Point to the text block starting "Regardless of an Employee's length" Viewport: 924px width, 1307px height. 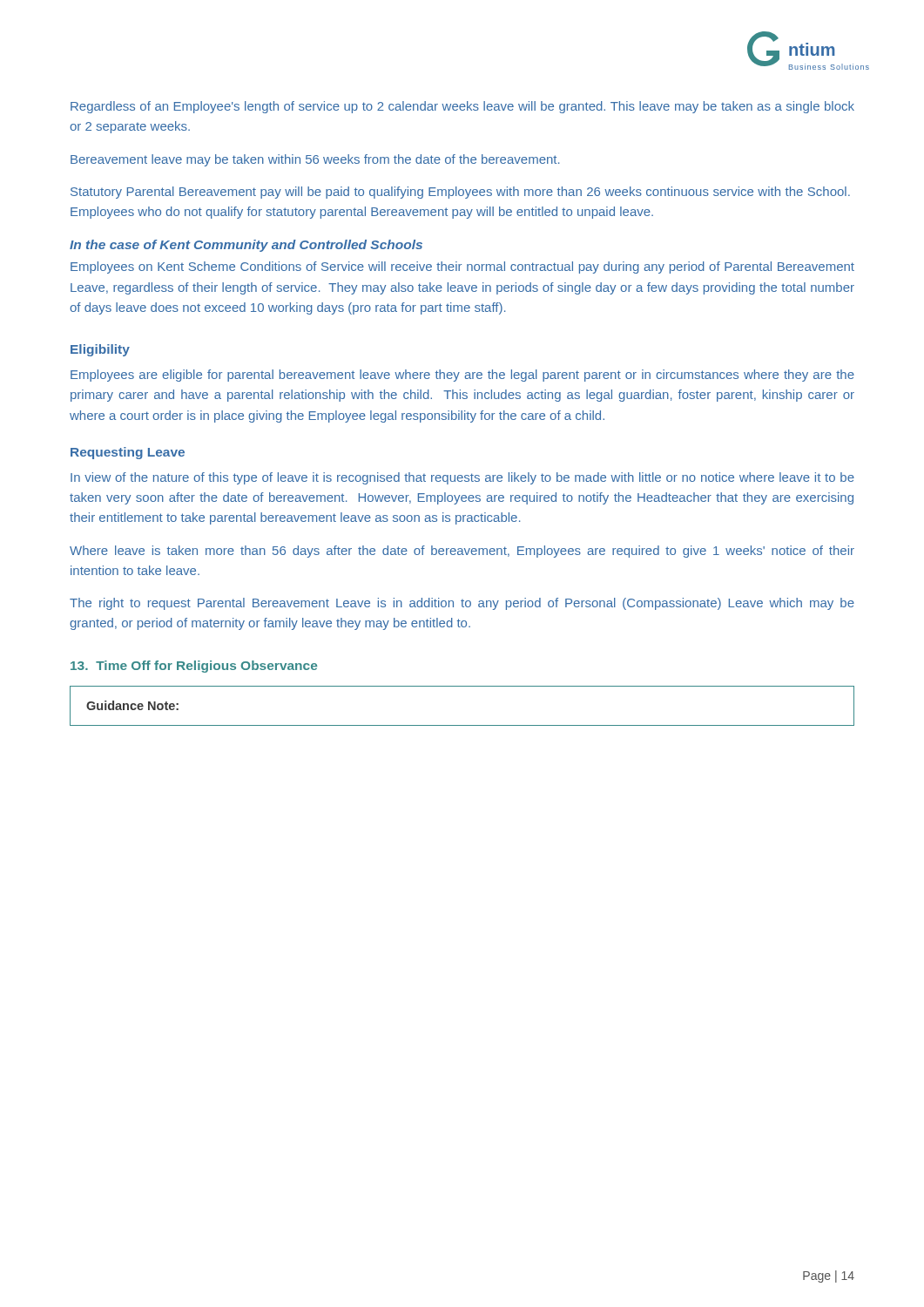pos(462,116)
